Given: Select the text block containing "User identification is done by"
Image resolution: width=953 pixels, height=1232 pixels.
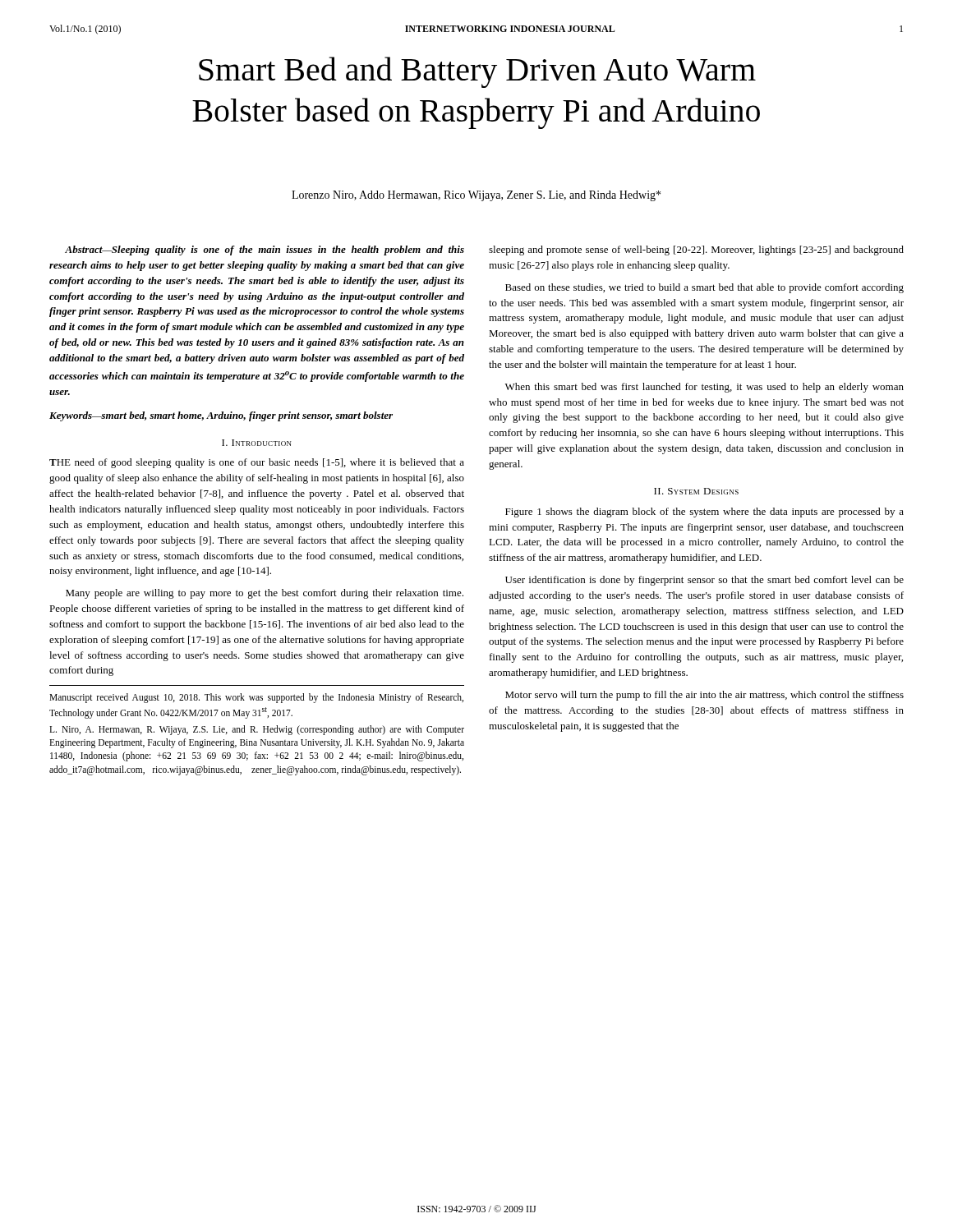Looking at the screenshot, I should point(696,626).
